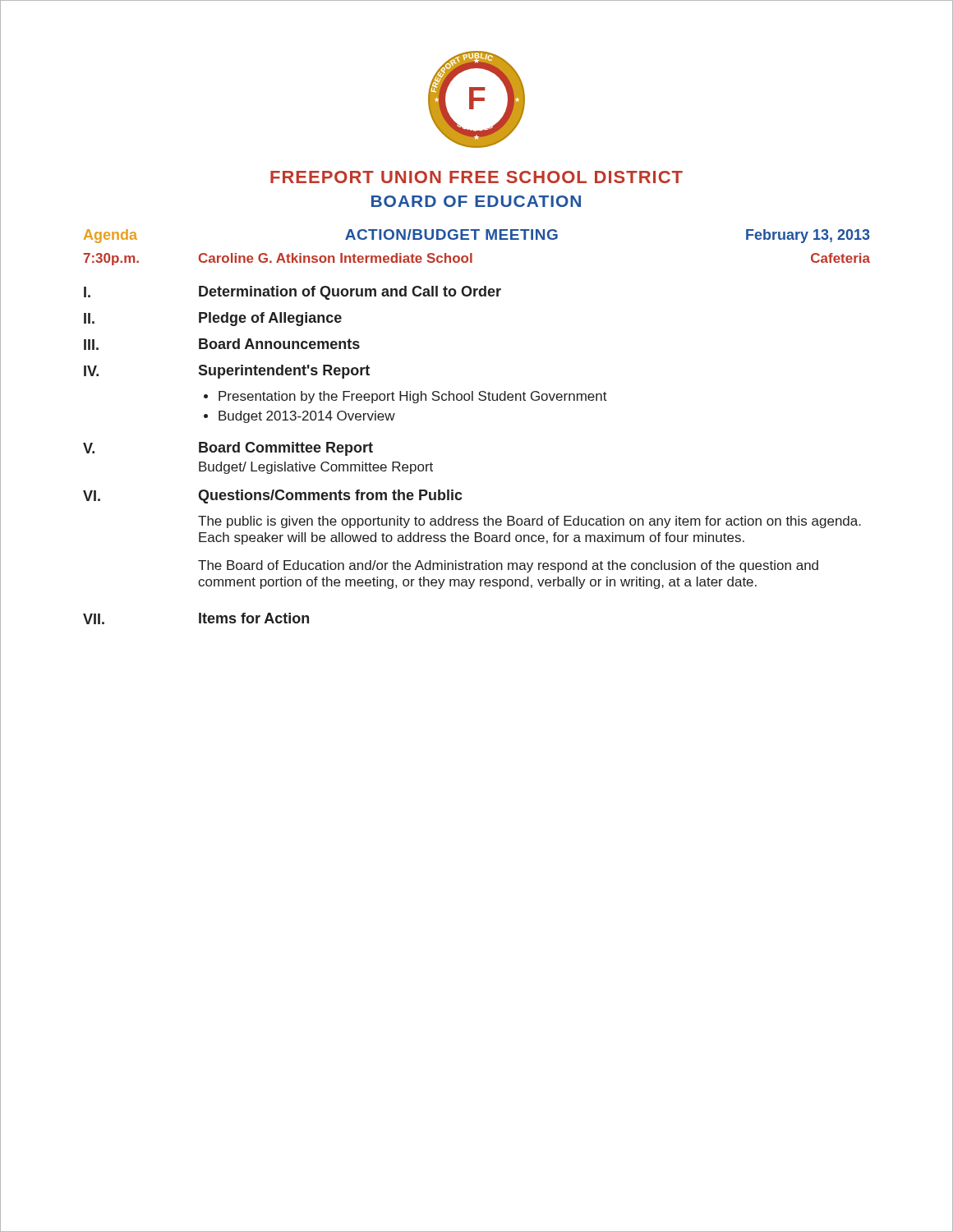Point to the text starting "III. Board Announcements"
This screenshot has width=953, height=1232.
coord(222,344)
